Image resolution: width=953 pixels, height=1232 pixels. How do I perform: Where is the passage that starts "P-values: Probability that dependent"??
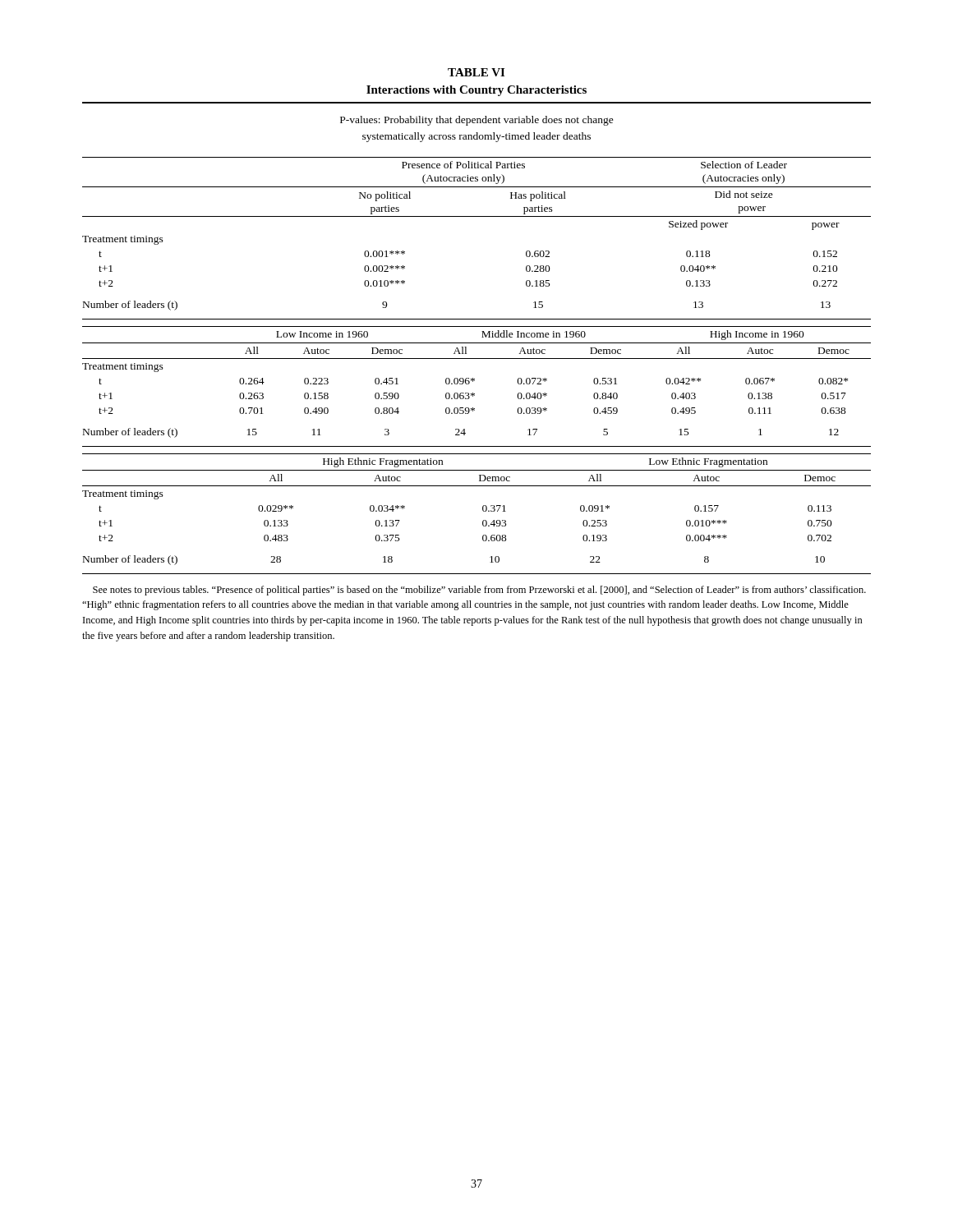476,128
